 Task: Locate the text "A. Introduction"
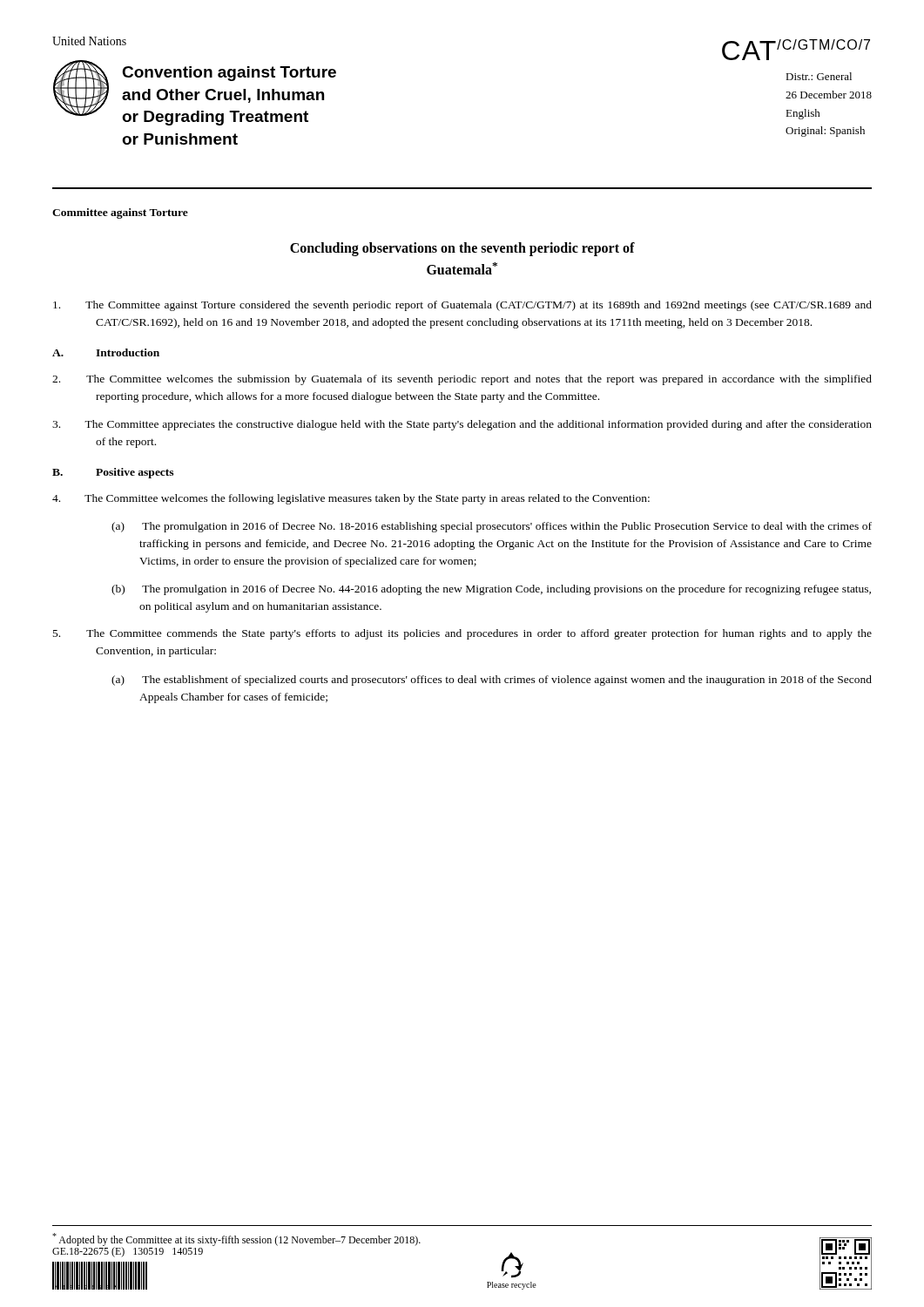106,353
